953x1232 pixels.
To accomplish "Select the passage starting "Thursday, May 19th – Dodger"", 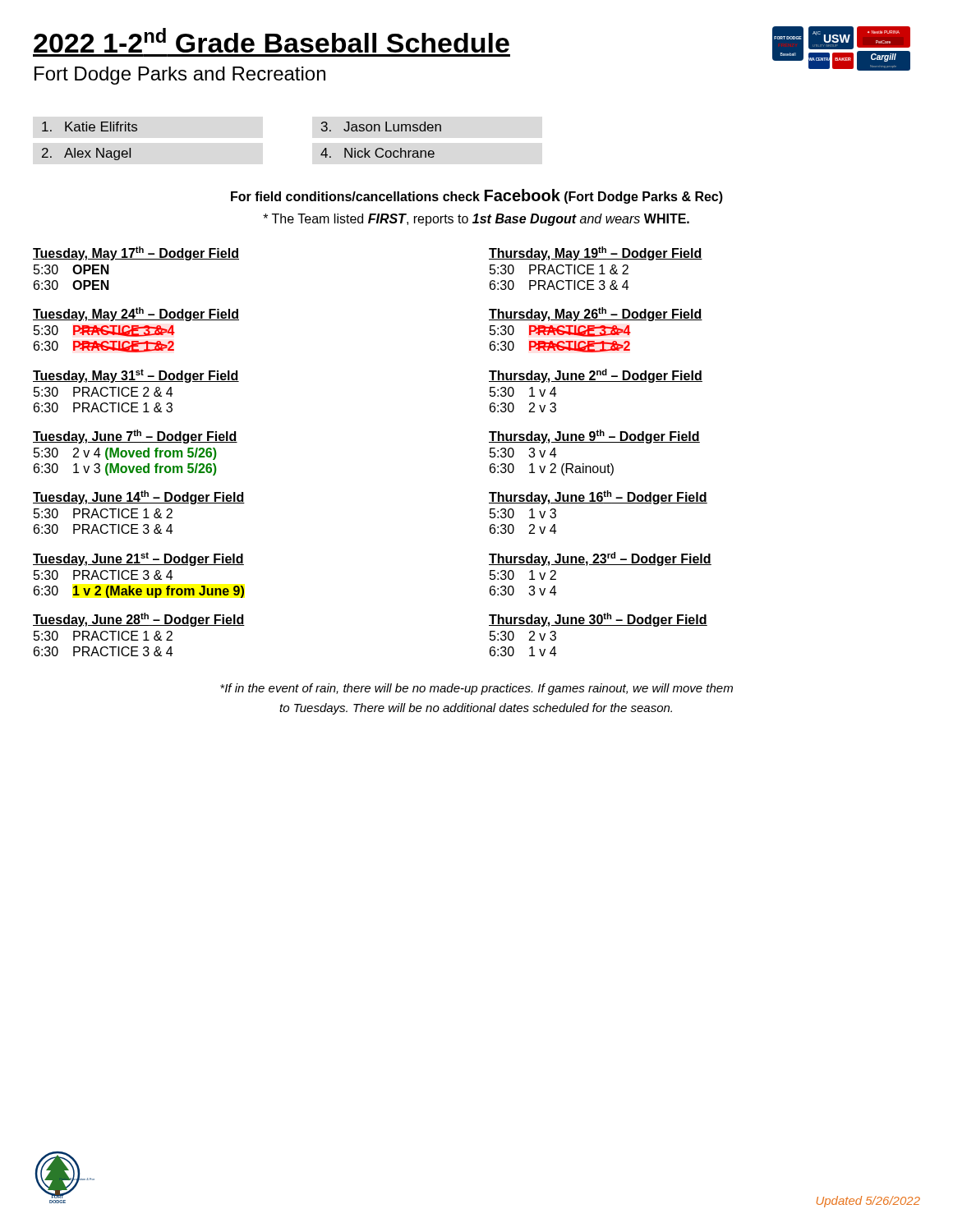I will click(x=704, y=269).
